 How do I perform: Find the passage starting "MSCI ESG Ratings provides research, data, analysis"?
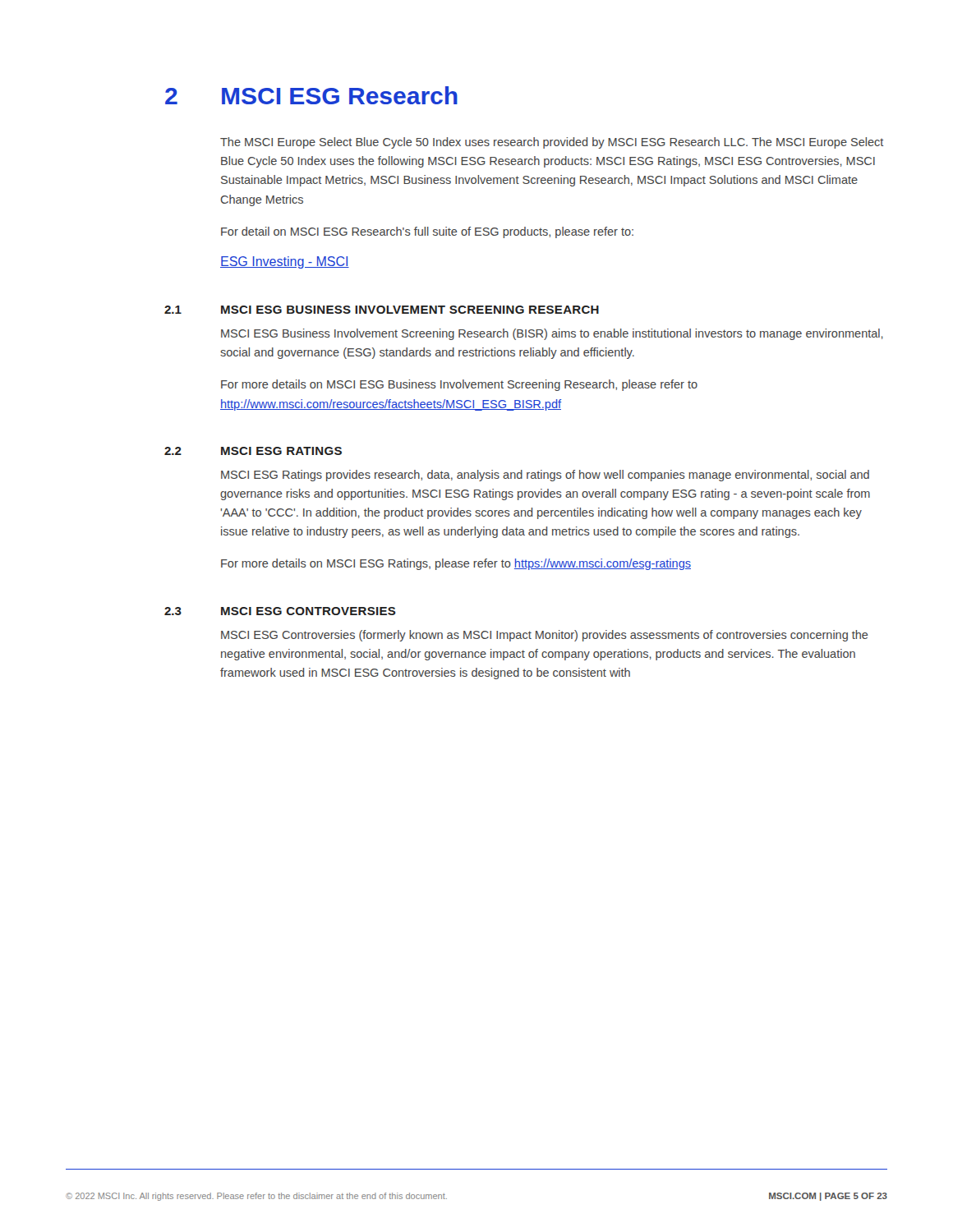tap(545, 503)
